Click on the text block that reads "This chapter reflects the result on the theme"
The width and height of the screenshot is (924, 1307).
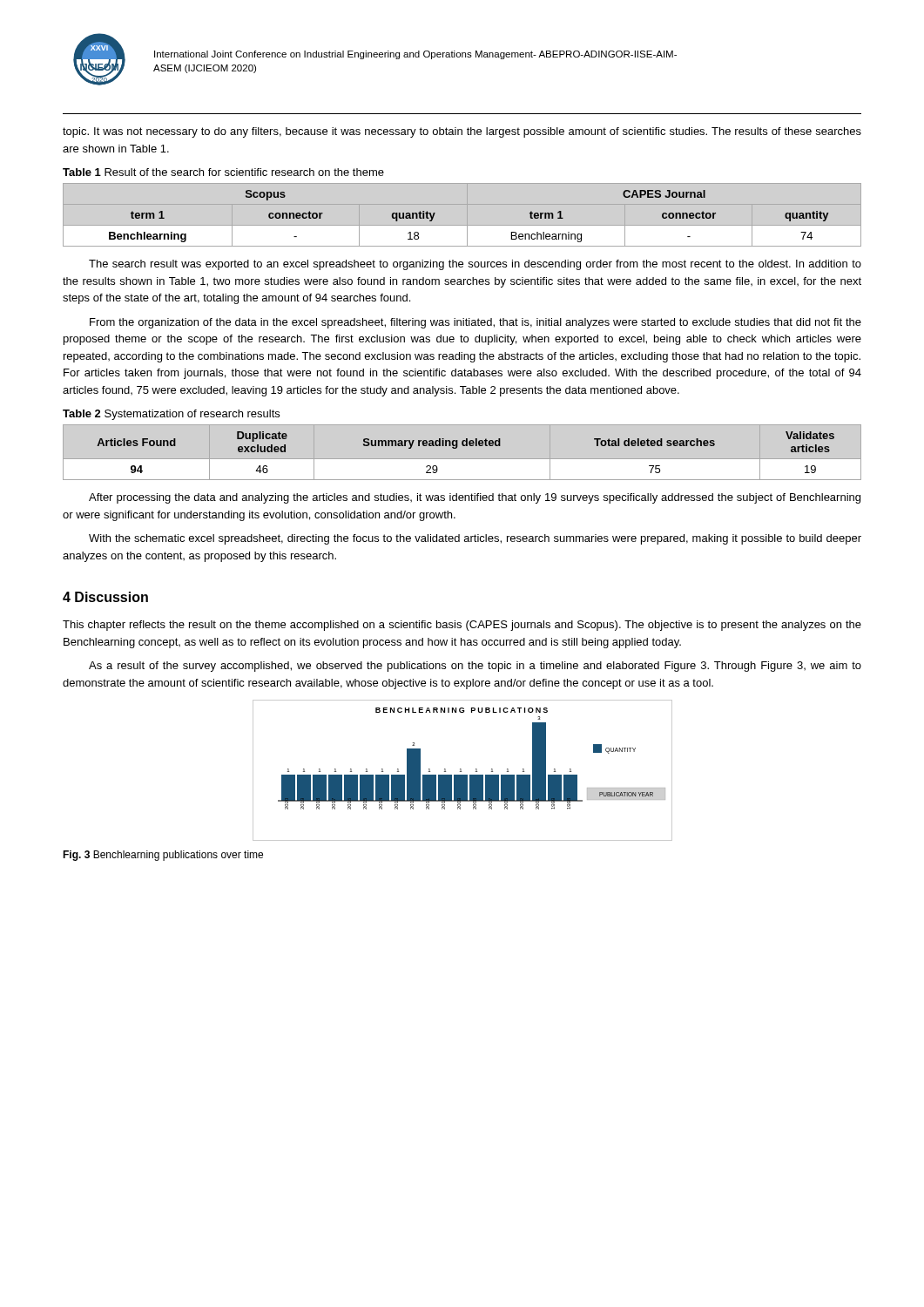tap(462, 633)
